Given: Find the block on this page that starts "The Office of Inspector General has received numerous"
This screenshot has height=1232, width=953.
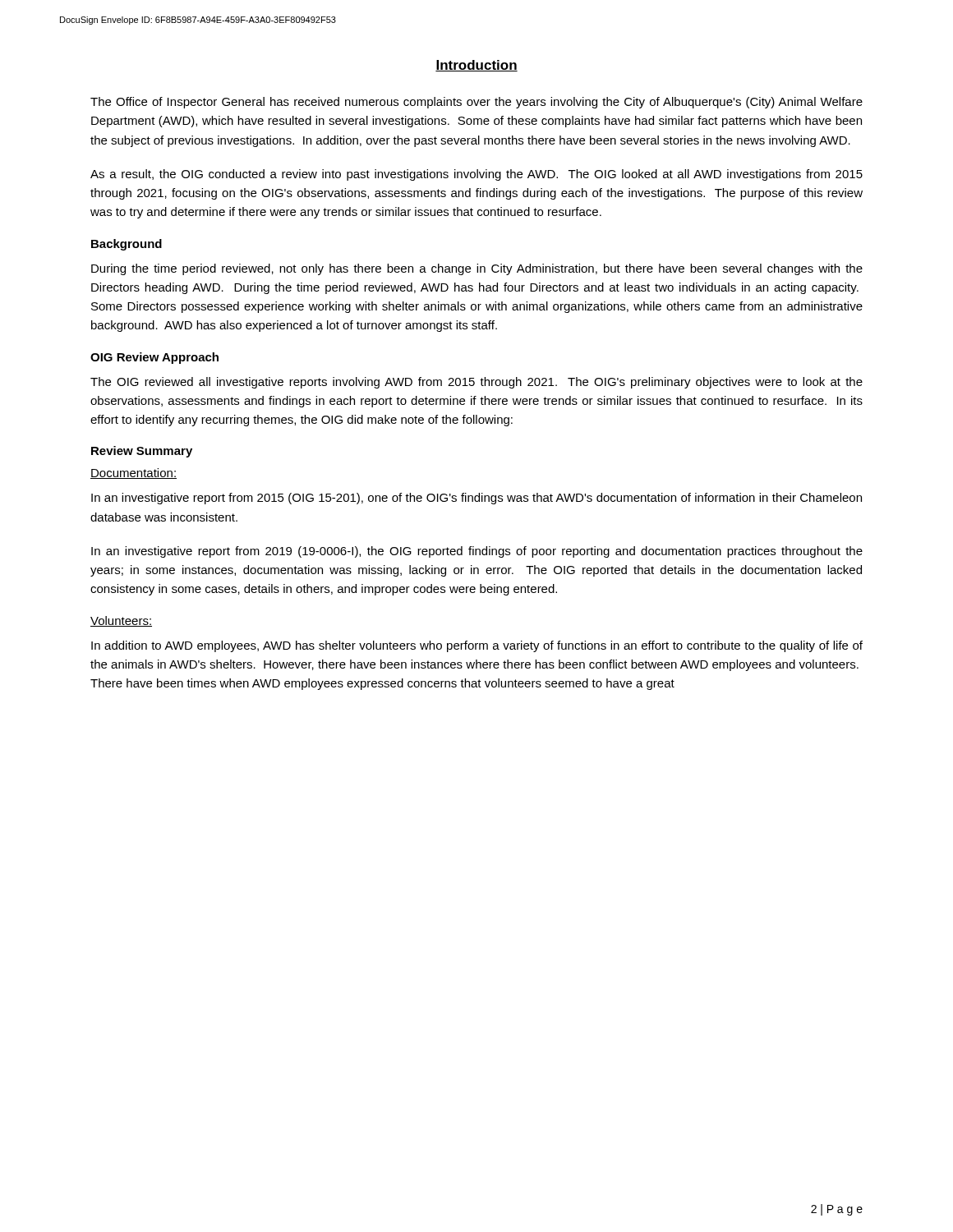Looking at the screenshot, I should 476,121.
